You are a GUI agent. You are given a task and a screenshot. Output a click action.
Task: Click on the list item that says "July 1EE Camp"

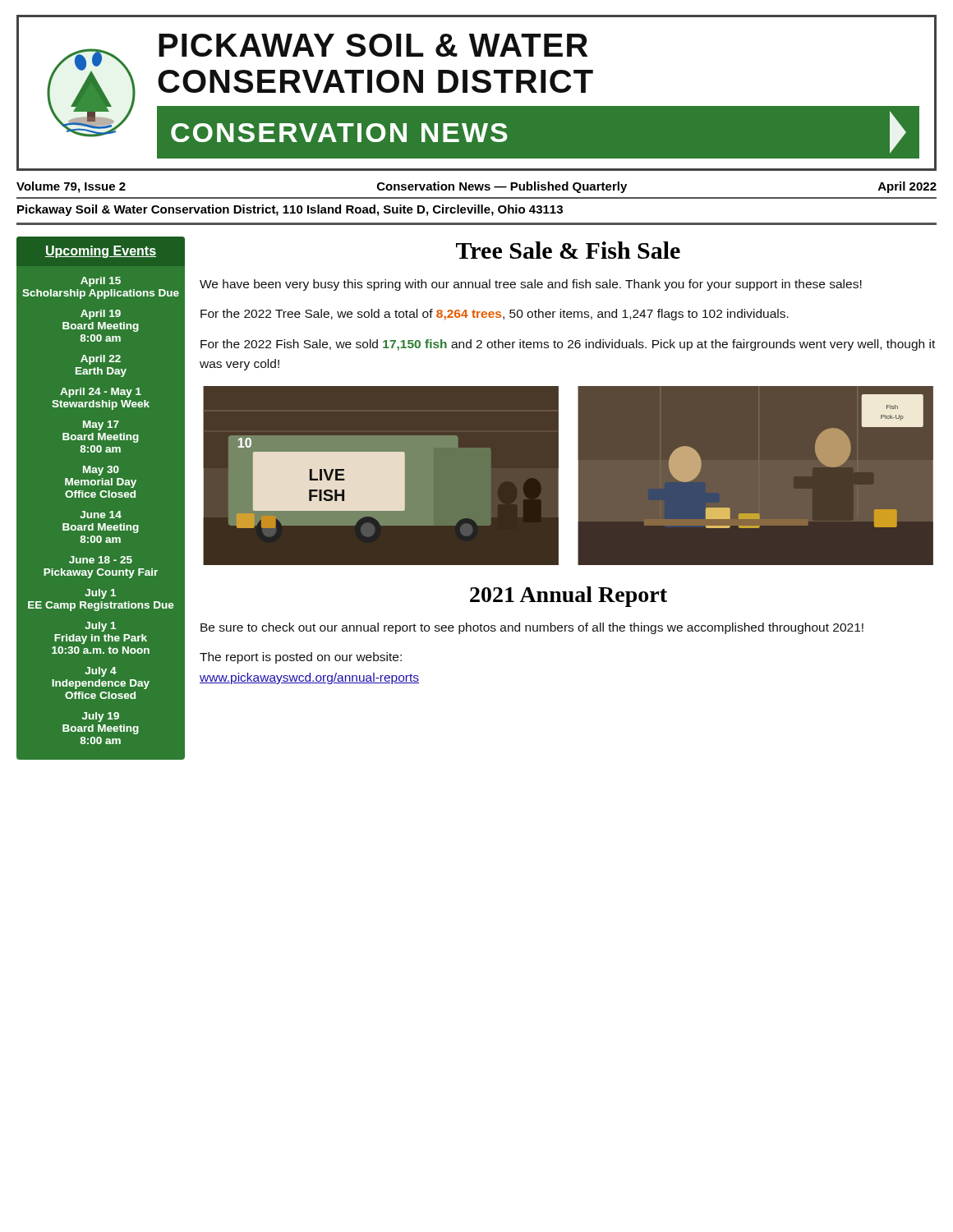[101, 599]
